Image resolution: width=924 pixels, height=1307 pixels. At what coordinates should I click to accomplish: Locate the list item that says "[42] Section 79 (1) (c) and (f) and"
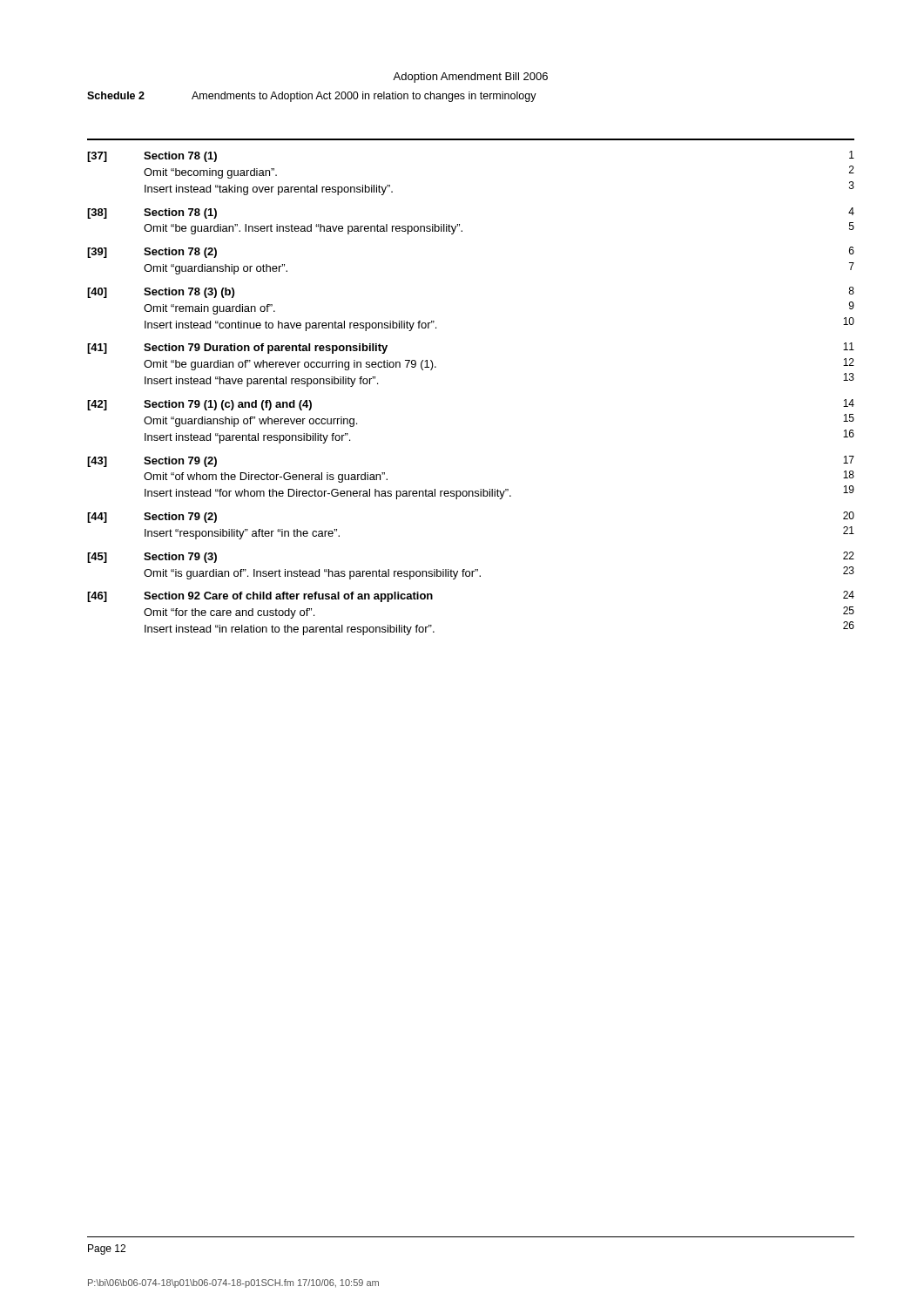225,405
